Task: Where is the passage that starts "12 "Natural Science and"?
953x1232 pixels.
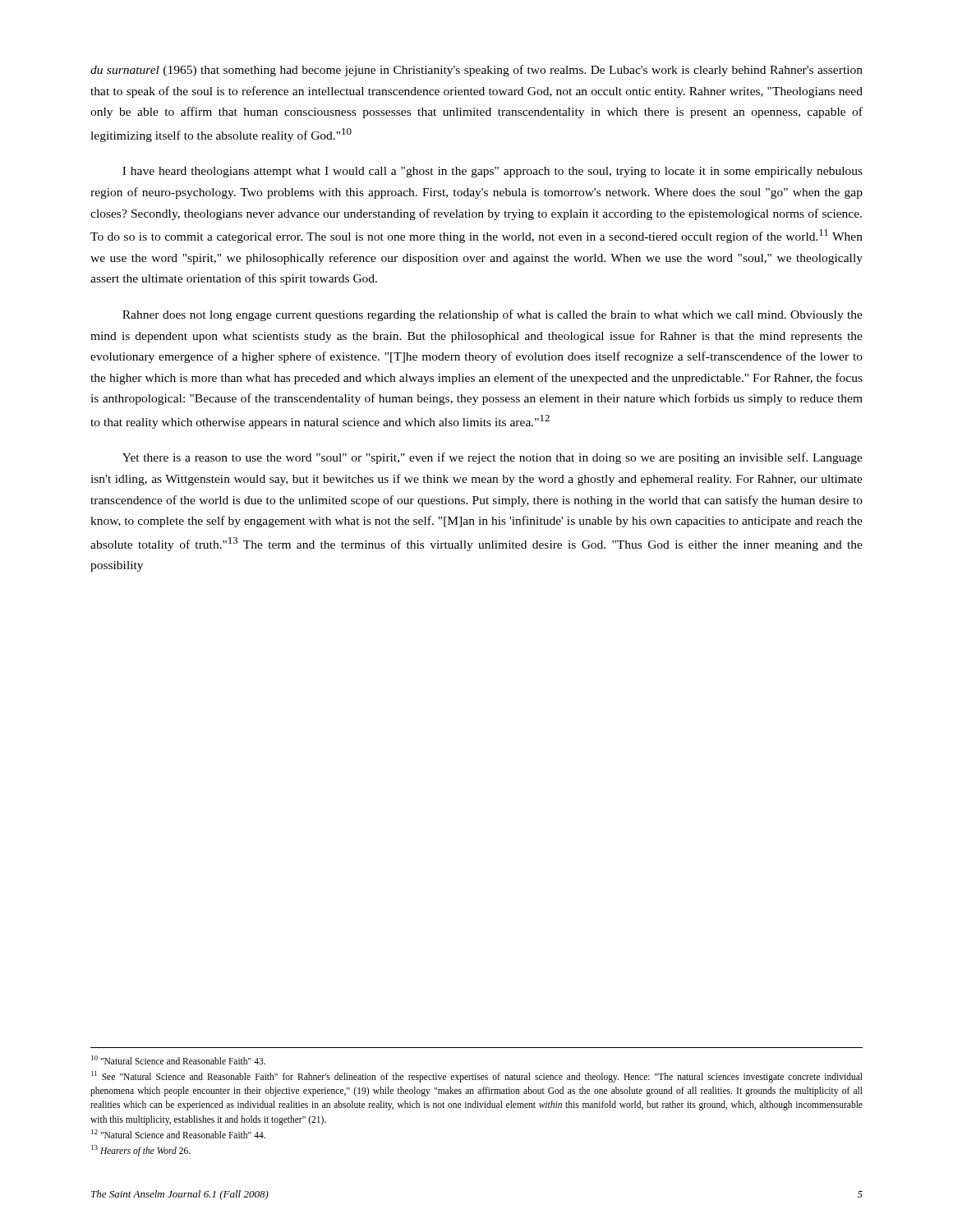Action: [178, 1134]
